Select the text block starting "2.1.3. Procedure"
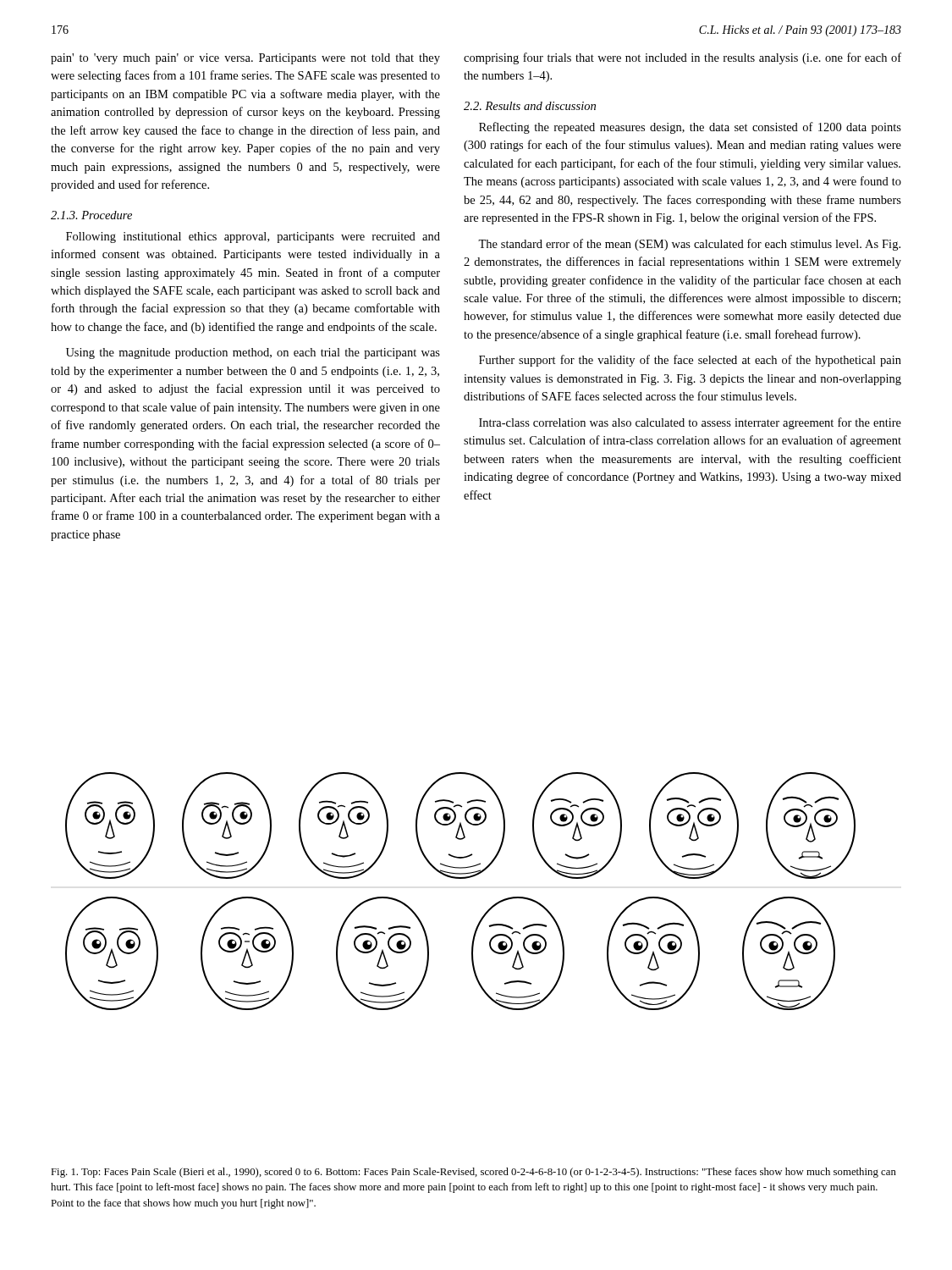 92,215
